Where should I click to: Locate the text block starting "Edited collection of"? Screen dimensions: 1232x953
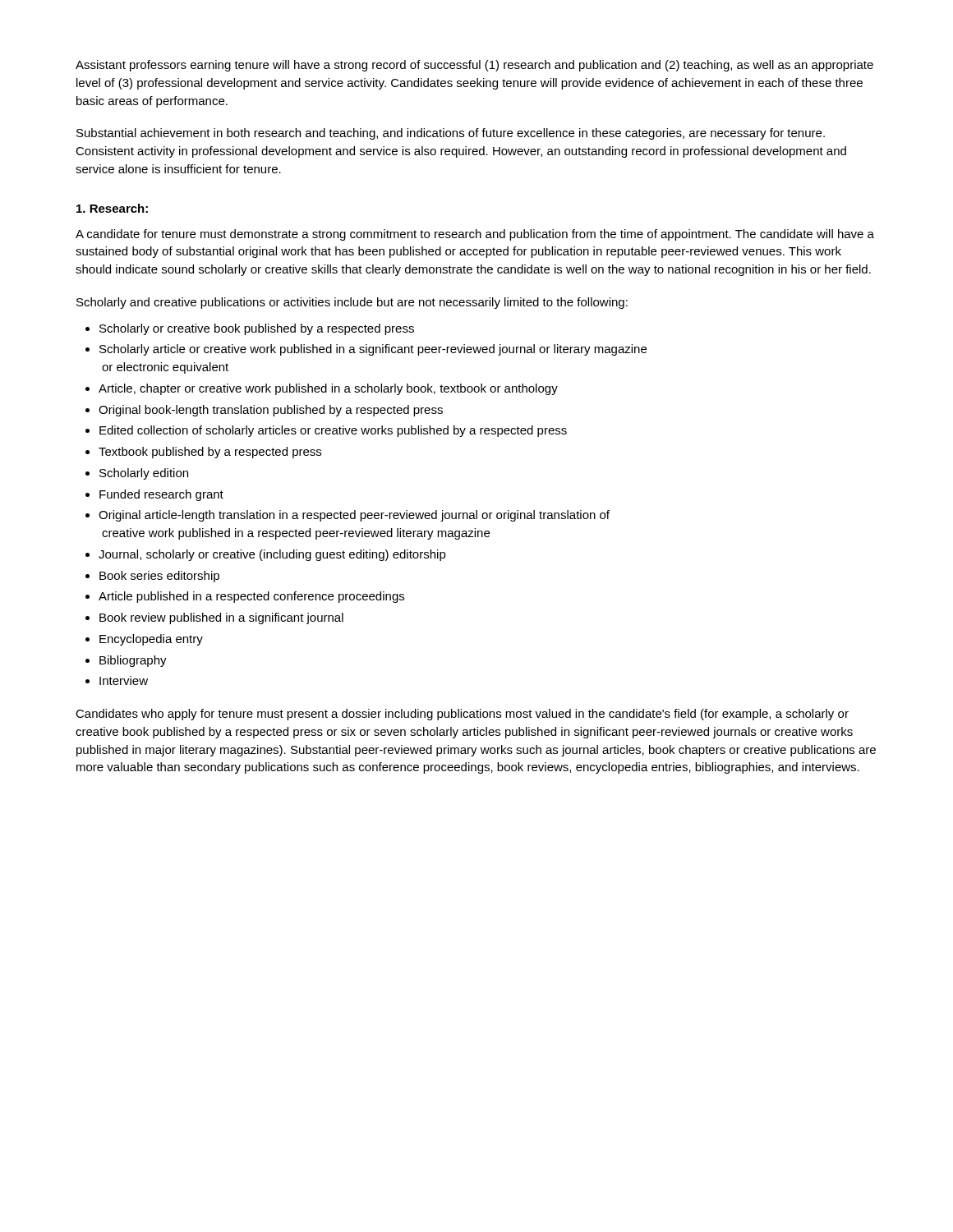tap(488, 431)
